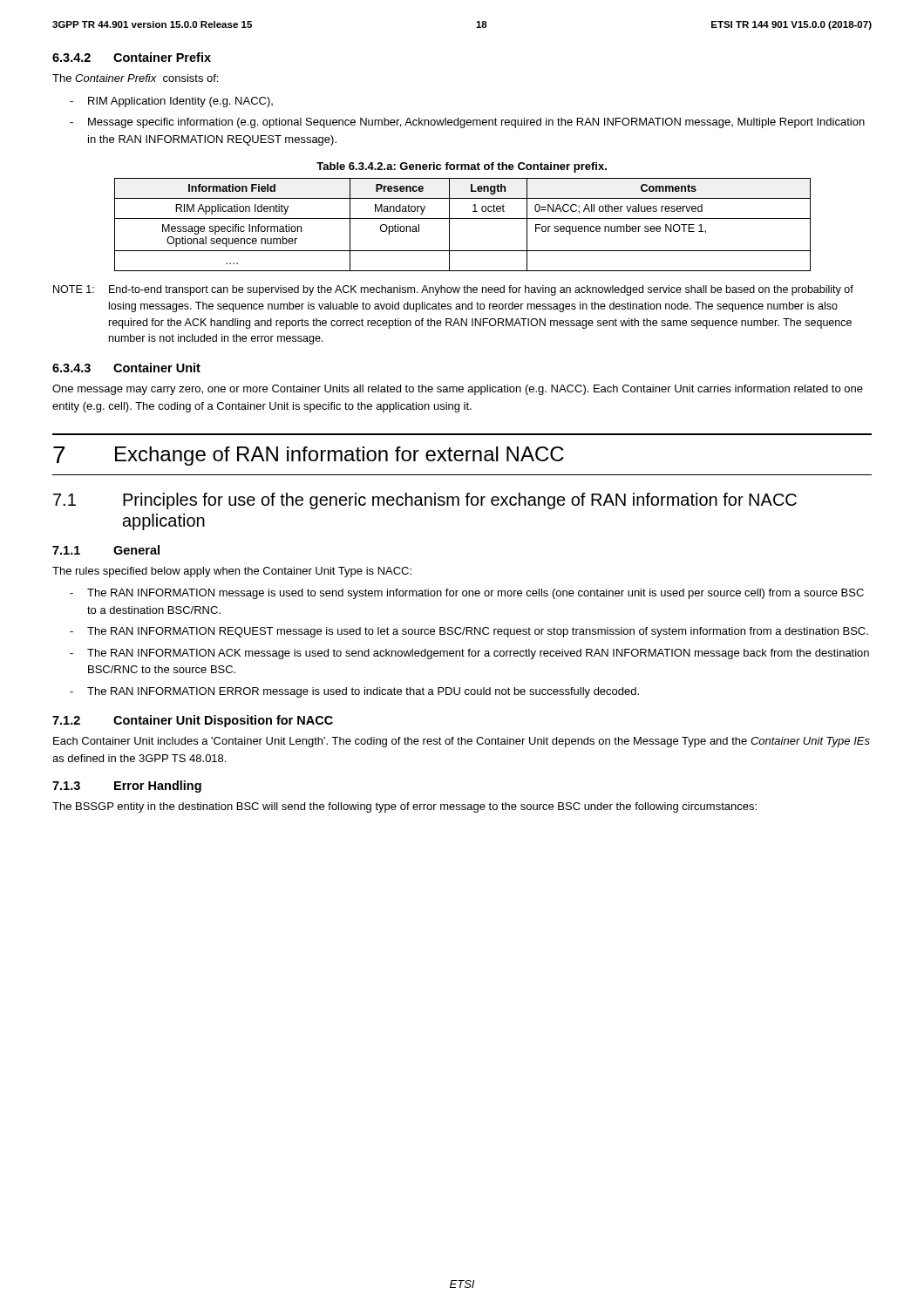Where does it say "6.3.4.2 Container Prefix"?

pos(132,58)
